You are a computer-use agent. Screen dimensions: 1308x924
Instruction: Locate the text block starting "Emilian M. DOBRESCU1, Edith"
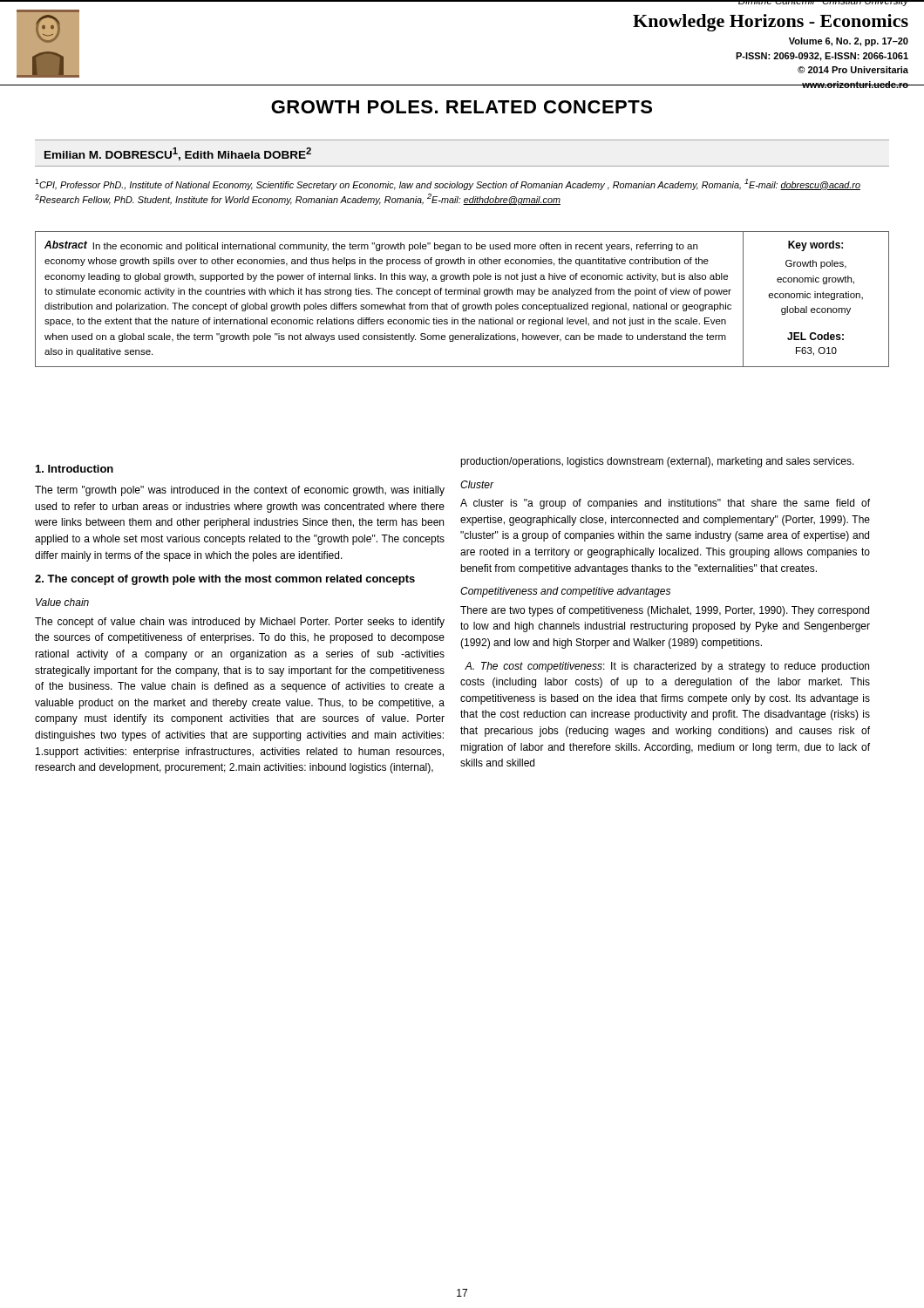[x=178, y=153]
